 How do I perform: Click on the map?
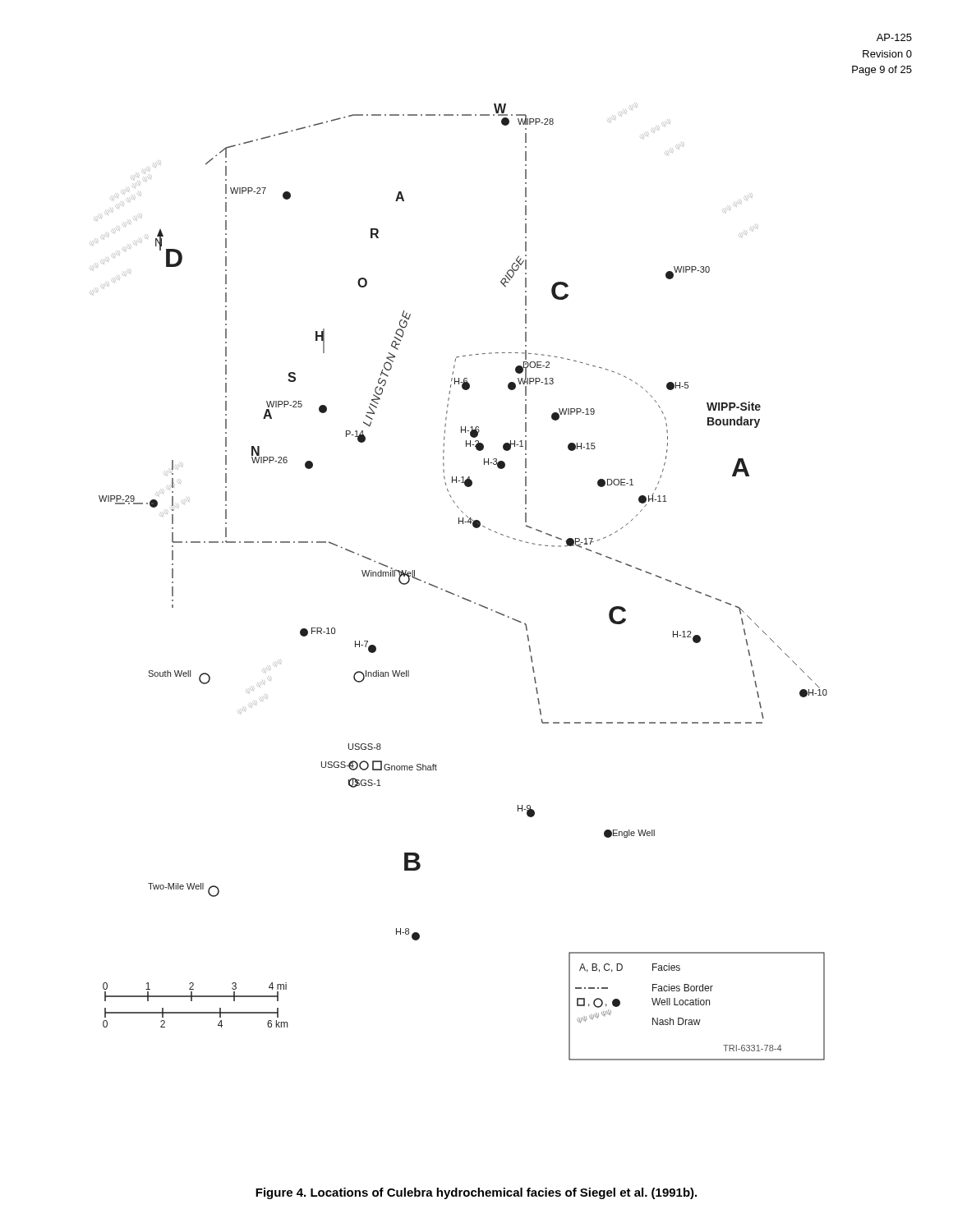(476, 575)
